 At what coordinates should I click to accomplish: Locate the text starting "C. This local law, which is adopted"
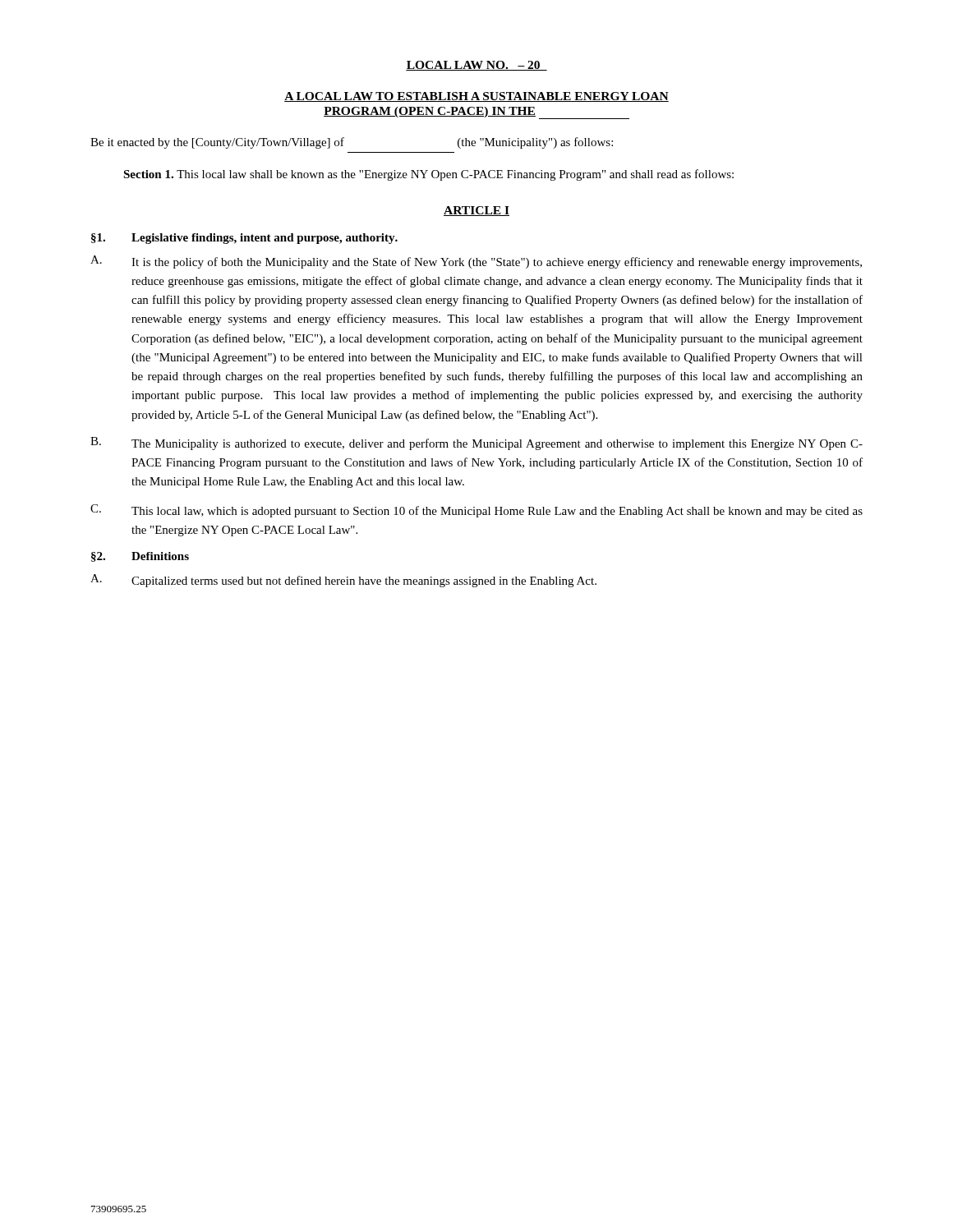[x=476, y=521]
